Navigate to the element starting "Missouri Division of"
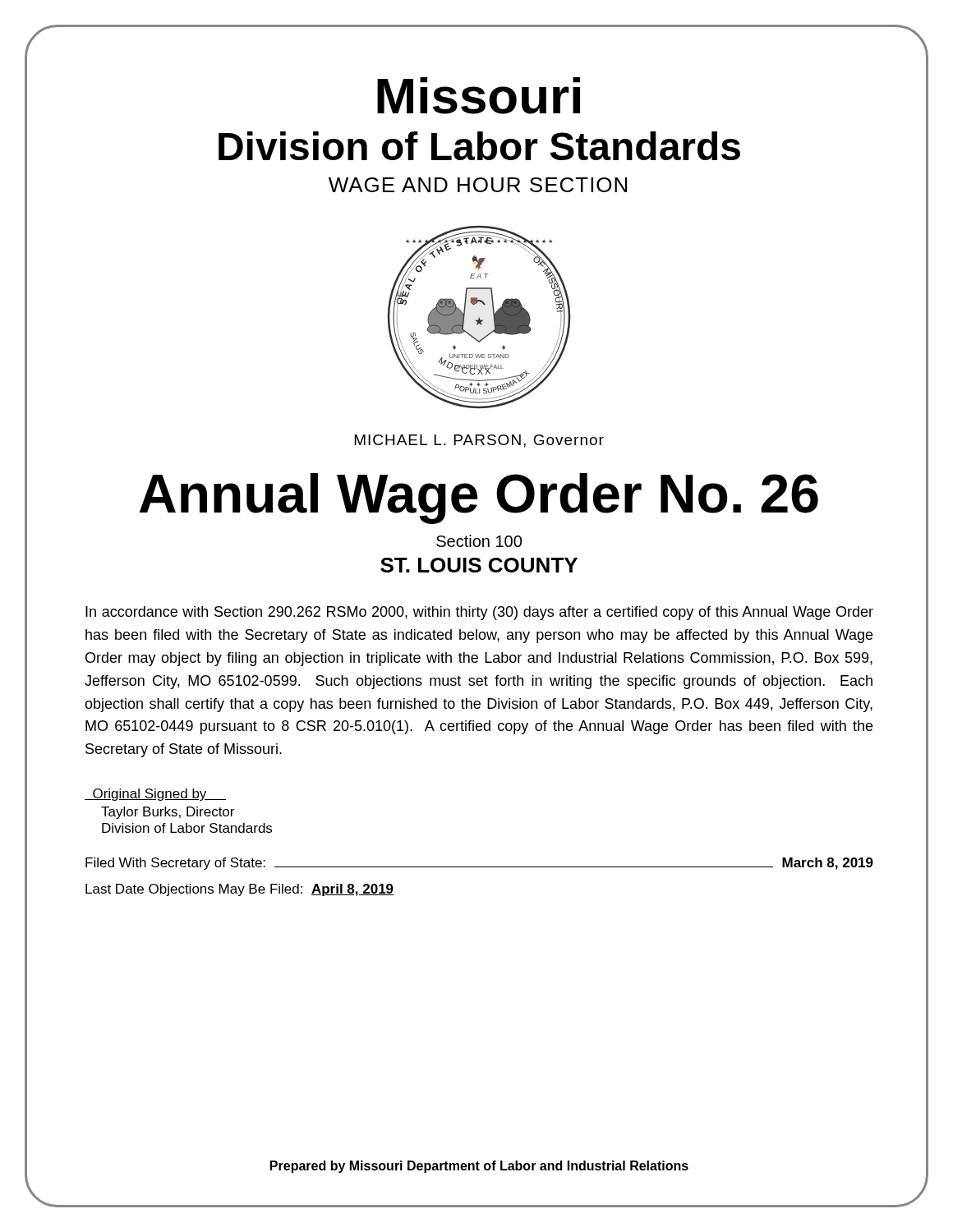Screen dimensions: 1232x953 point(479,133)
